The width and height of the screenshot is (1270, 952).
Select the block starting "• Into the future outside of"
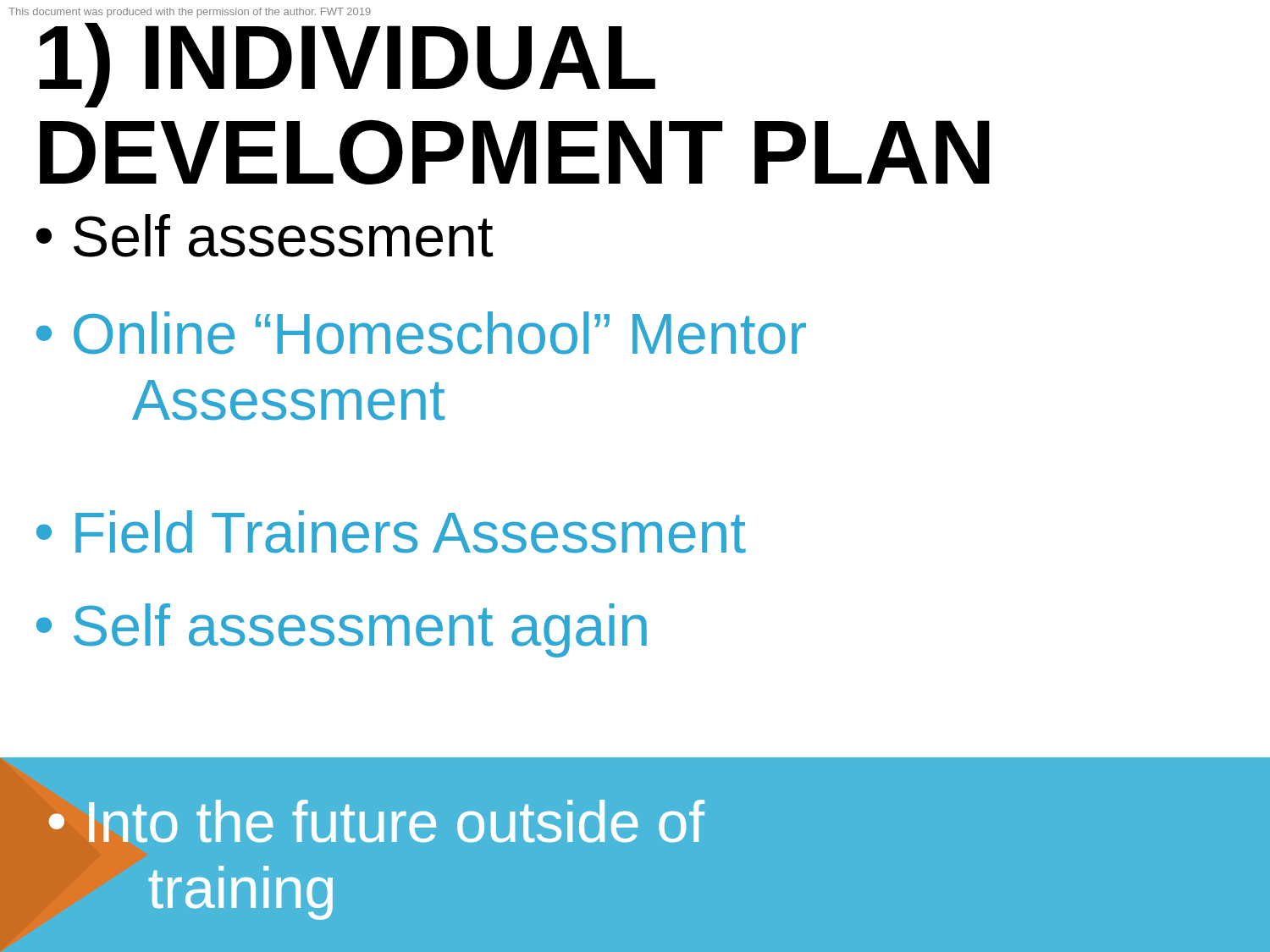[x=376, y=855]
